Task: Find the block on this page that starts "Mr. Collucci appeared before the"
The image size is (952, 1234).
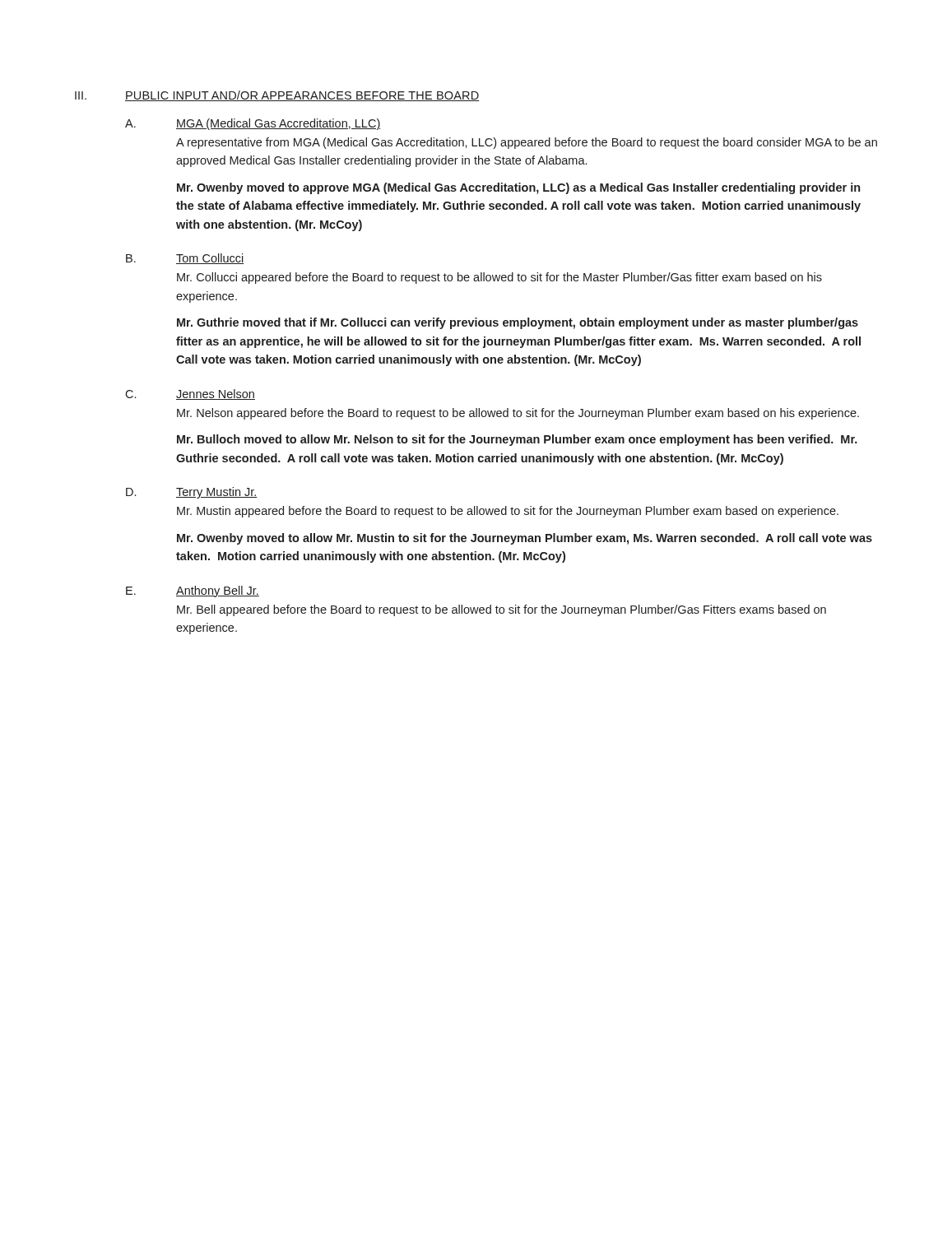Action: pos(499,287)
